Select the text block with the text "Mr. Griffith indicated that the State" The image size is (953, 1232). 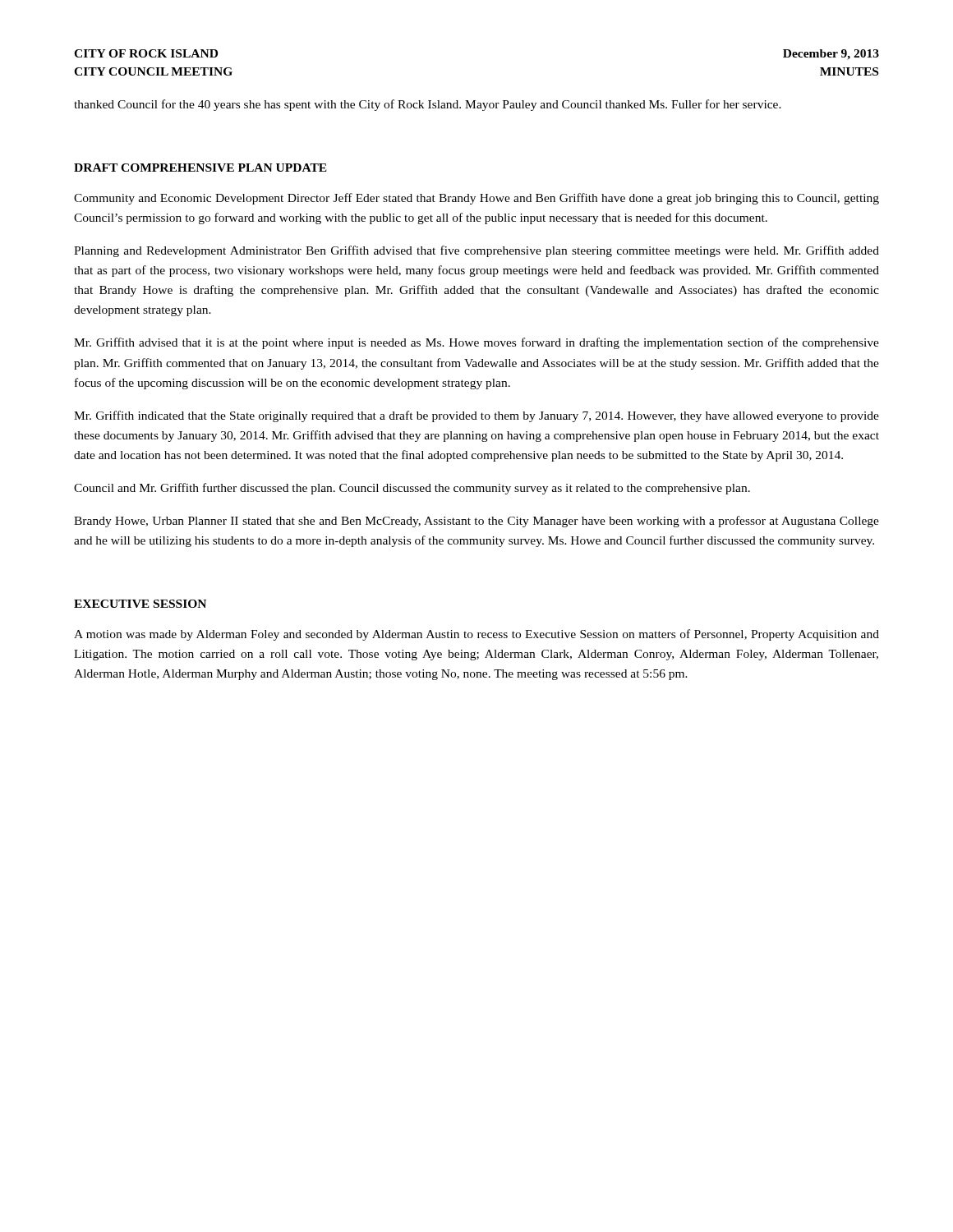[476, 435]
